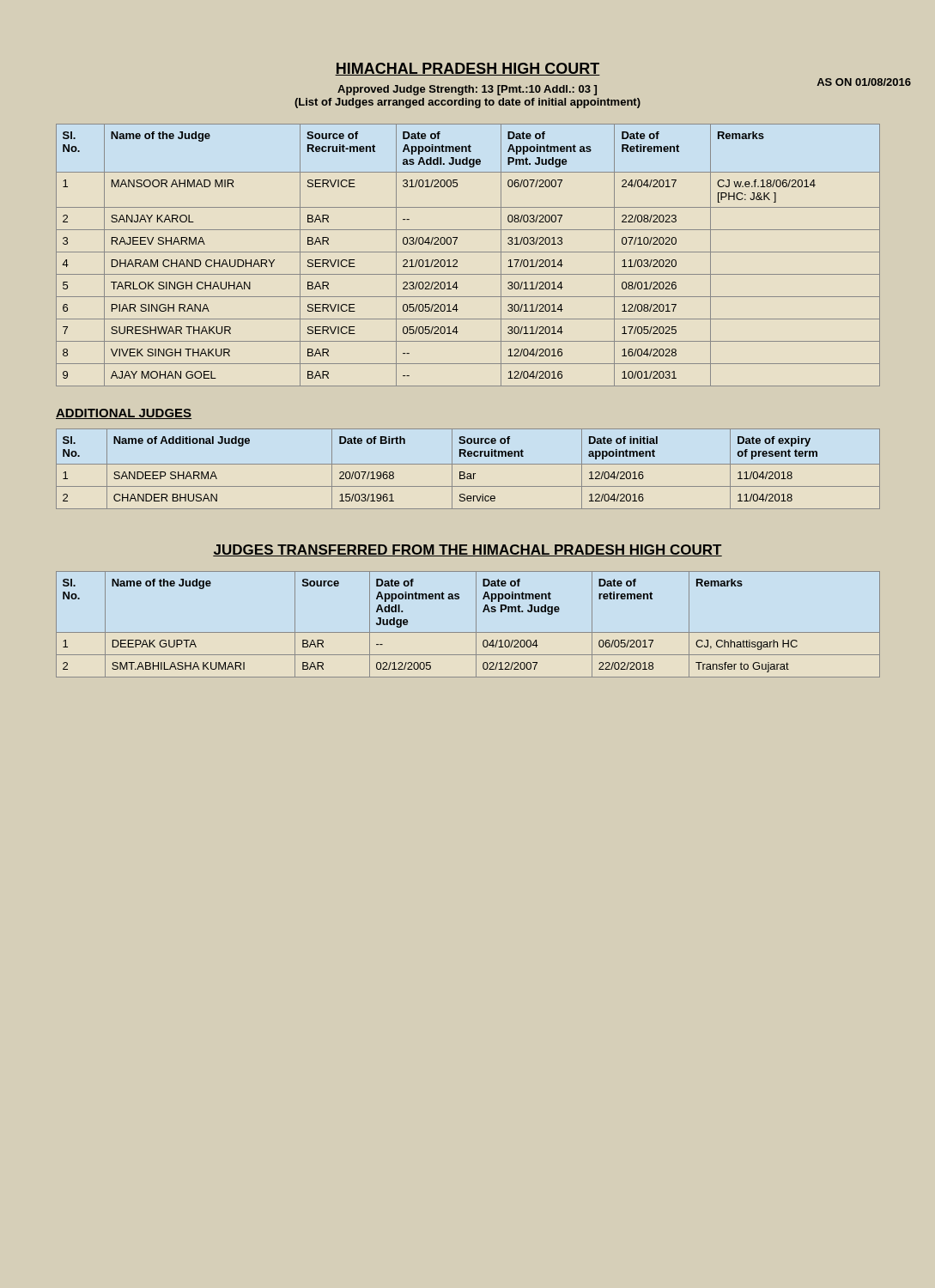Select the table that reads "Date of Birth"
The height and width of the screenshot is (1288, 935).
pyautogui.click(x=468, y=469)
